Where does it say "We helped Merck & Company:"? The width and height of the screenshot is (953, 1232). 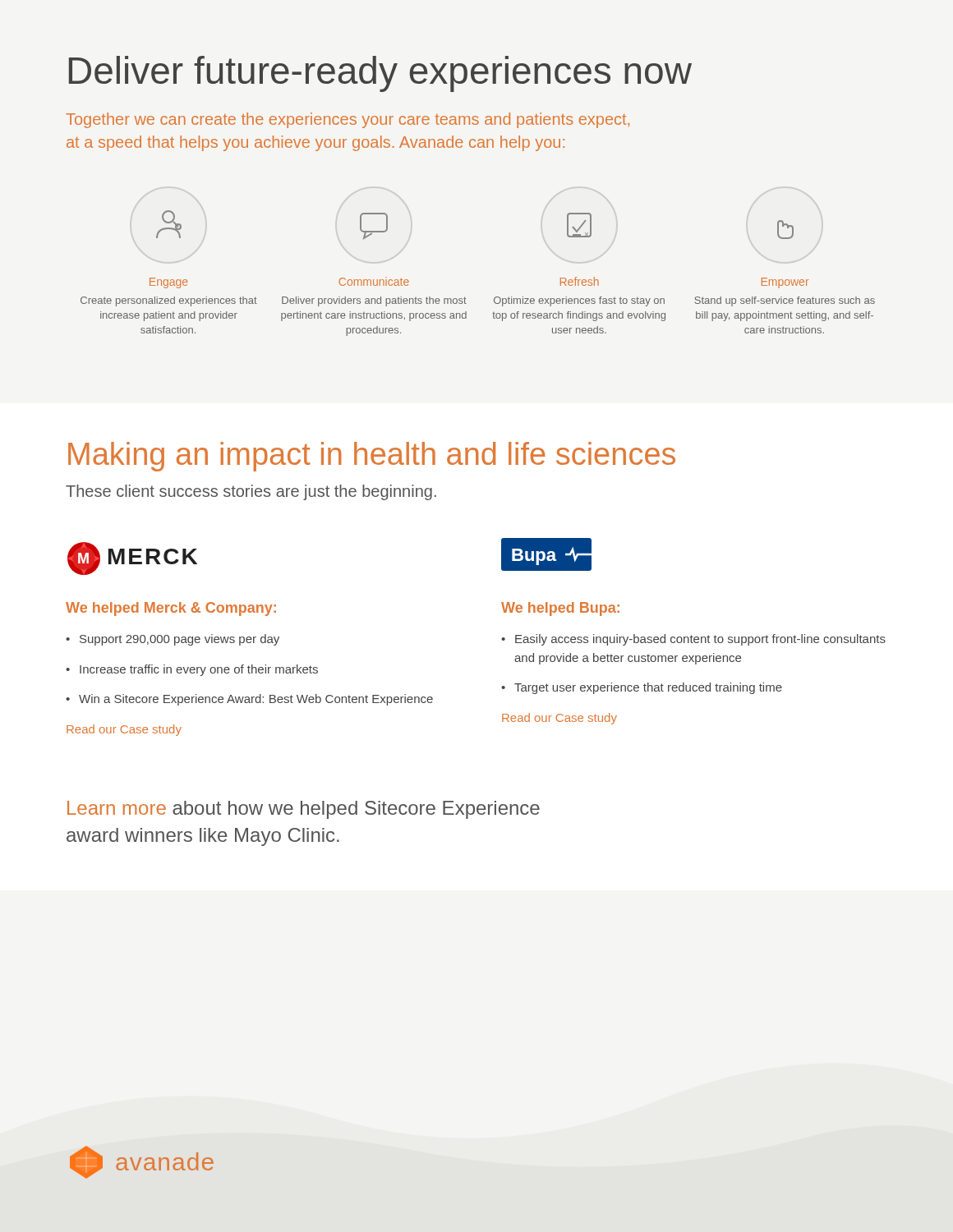click(x=259, y=608)
